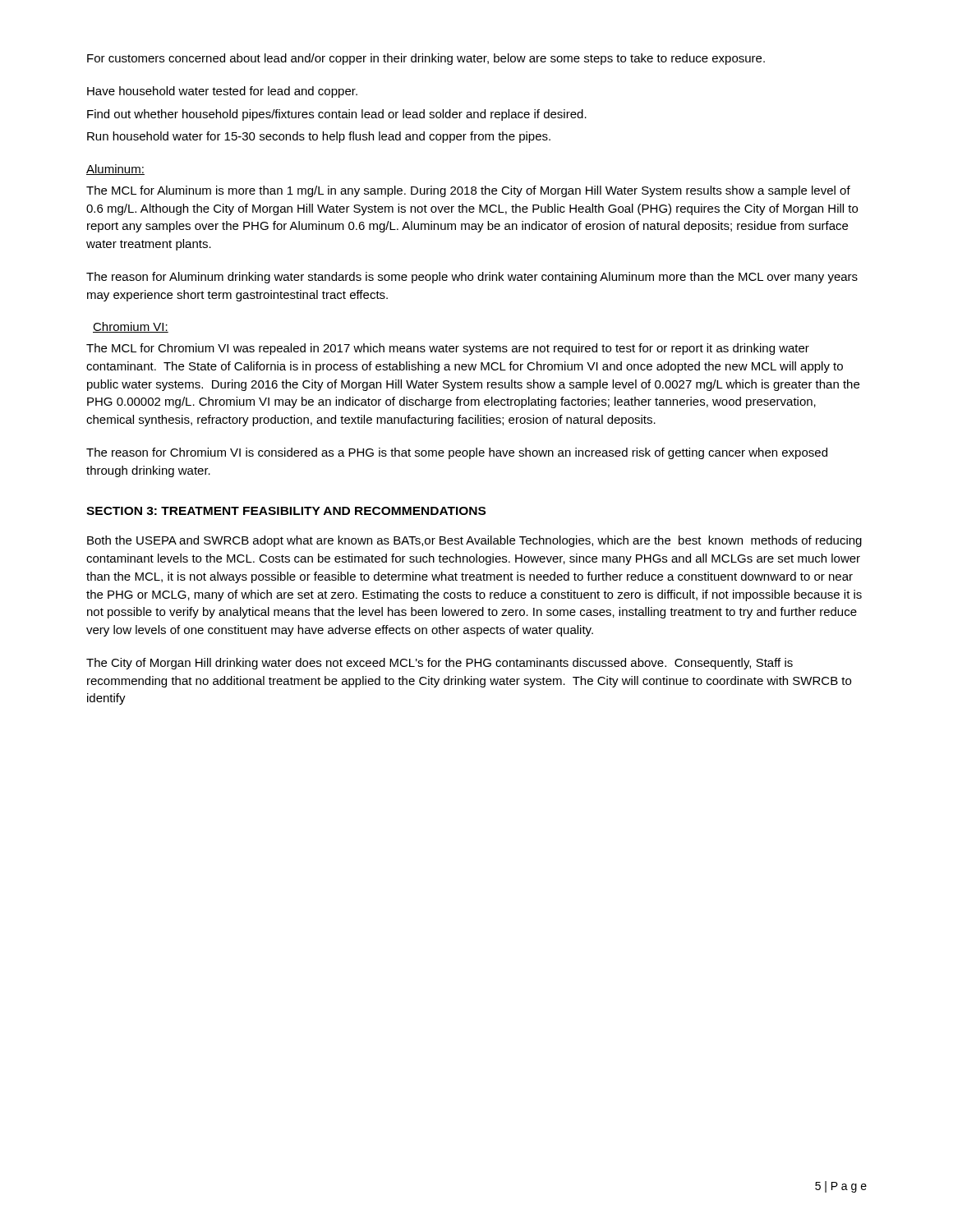Click on the passage starting "The MCL for Aluminum"
The width and height of the screenshot is (953, 1232).
pos(476,217)
